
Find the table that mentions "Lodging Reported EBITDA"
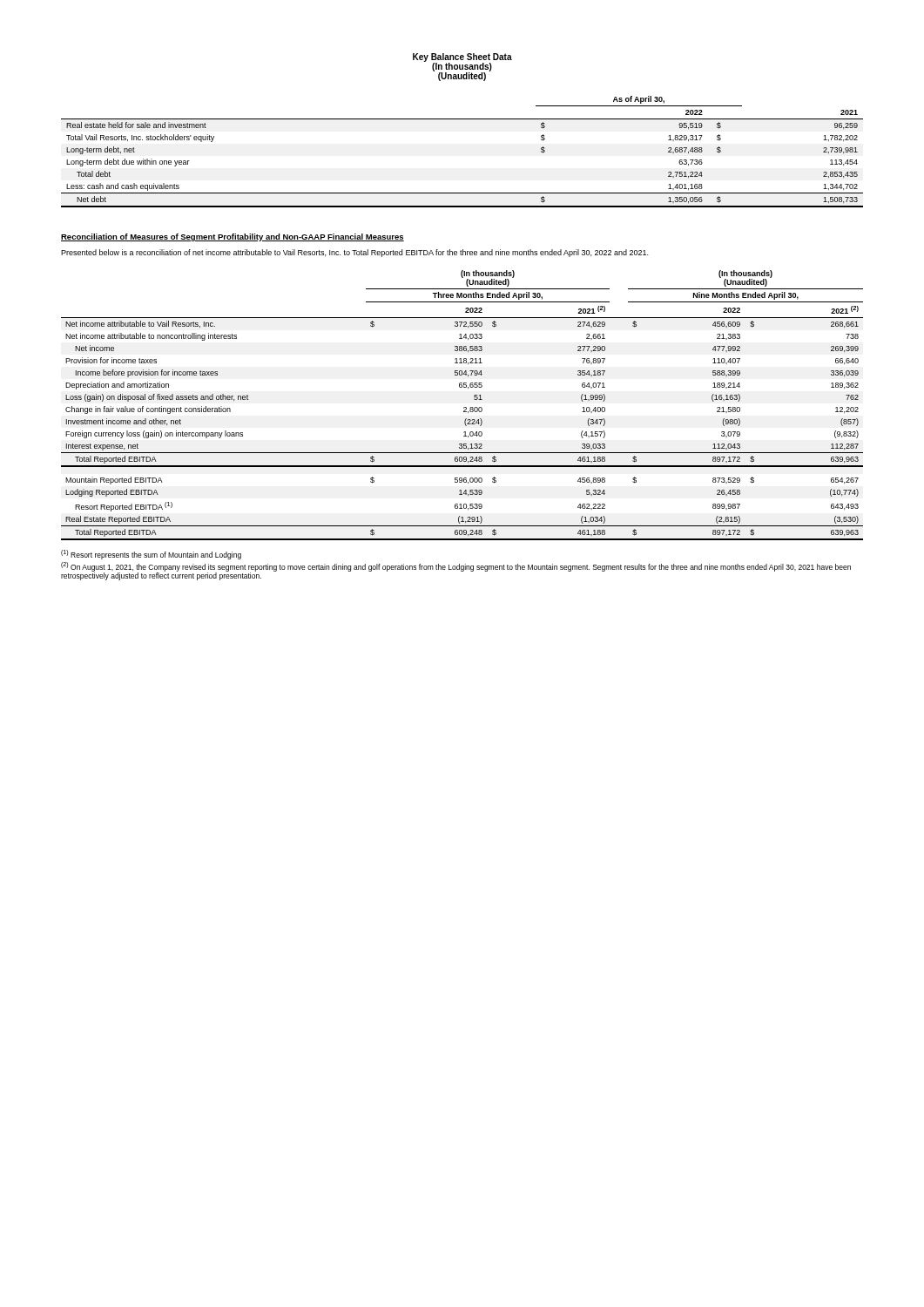462,404
